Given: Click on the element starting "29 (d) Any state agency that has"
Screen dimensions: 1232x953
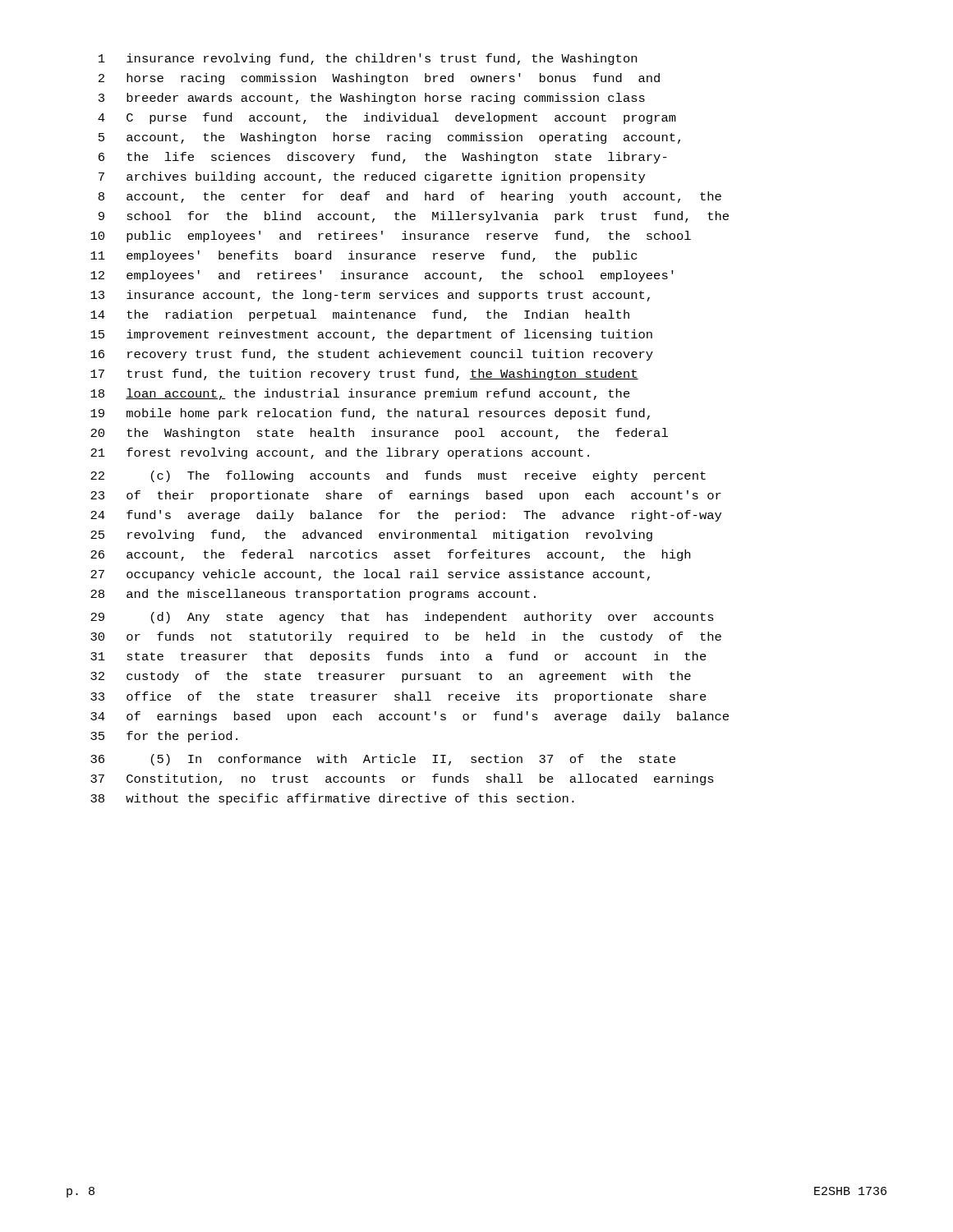Looking at the screenshot, I should pos(476,677).
